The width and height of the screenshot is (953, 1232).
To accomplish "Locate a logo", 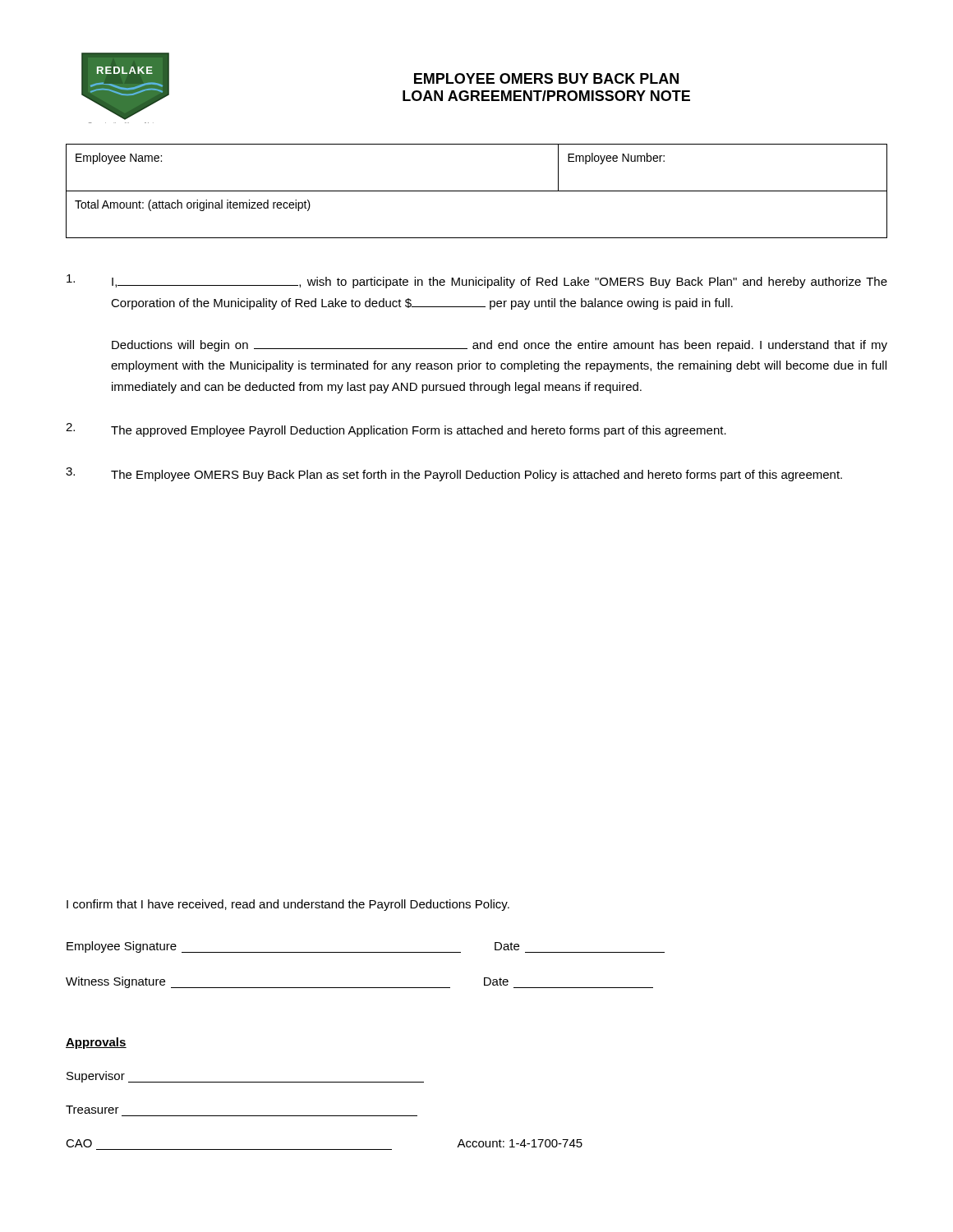I will pos(127,87).
